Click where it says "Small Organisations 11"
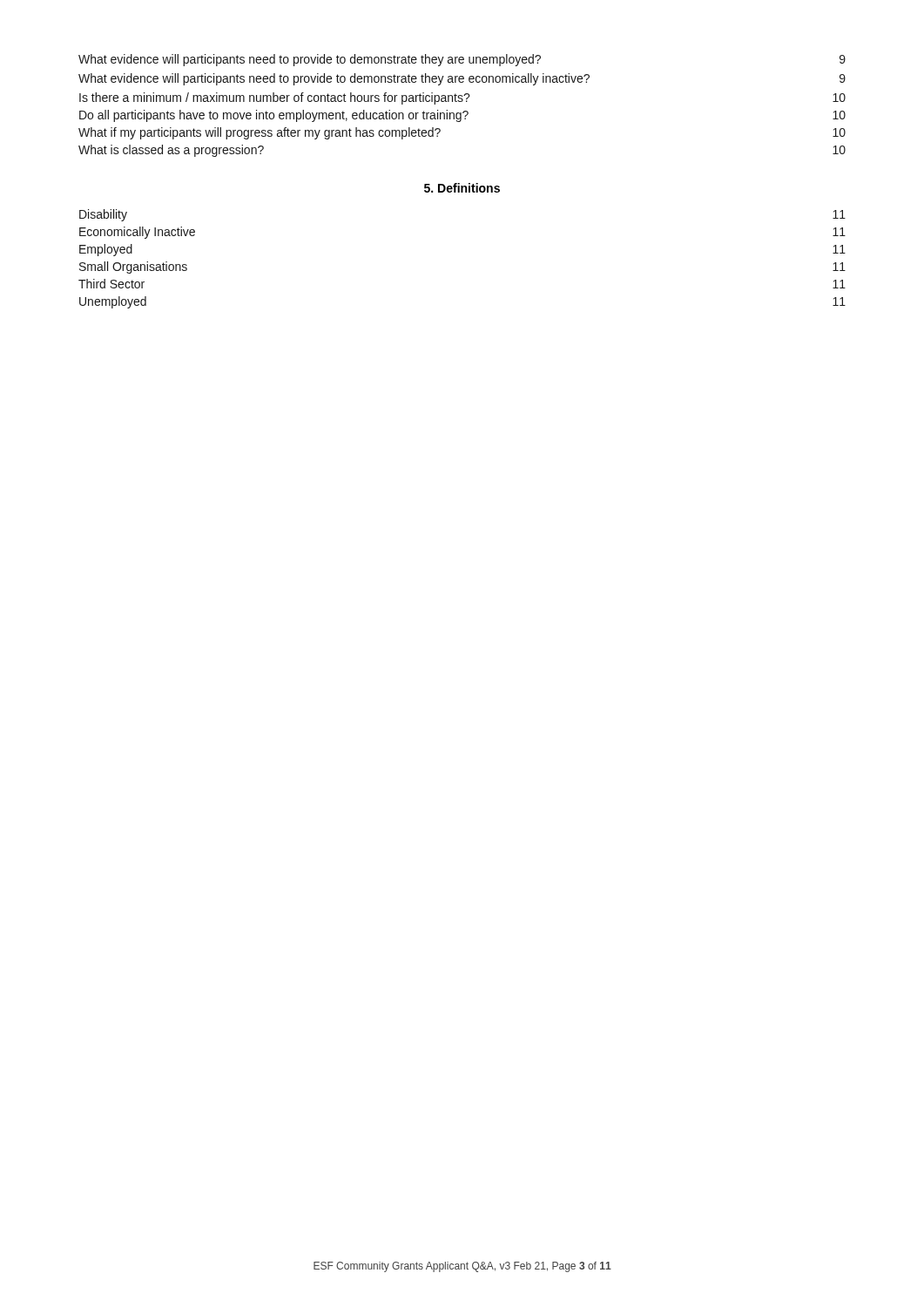This screenshot has height=1307, width=924. (x=136, y=267)
